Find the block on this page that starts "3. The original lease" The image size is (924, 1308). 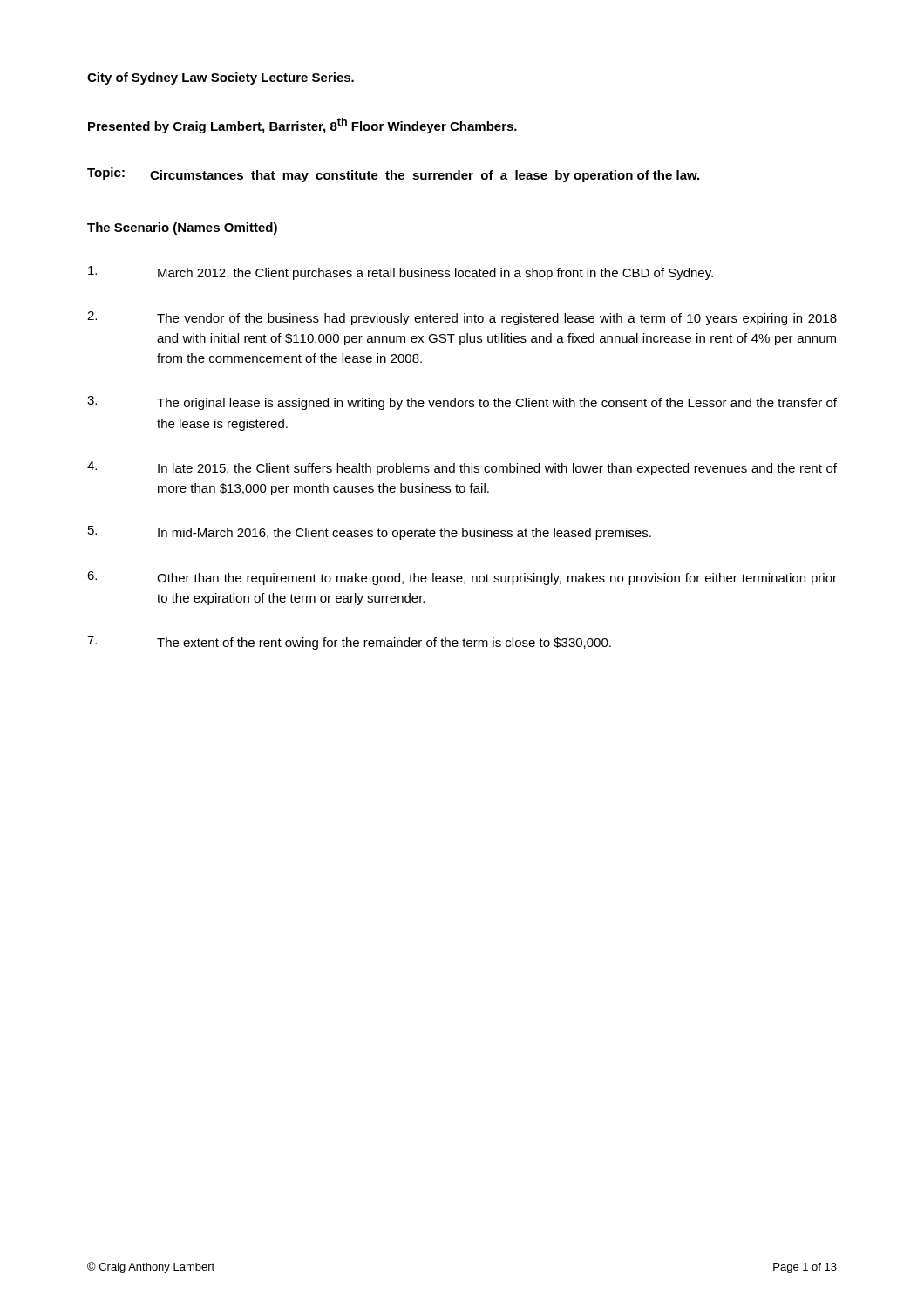462,413
